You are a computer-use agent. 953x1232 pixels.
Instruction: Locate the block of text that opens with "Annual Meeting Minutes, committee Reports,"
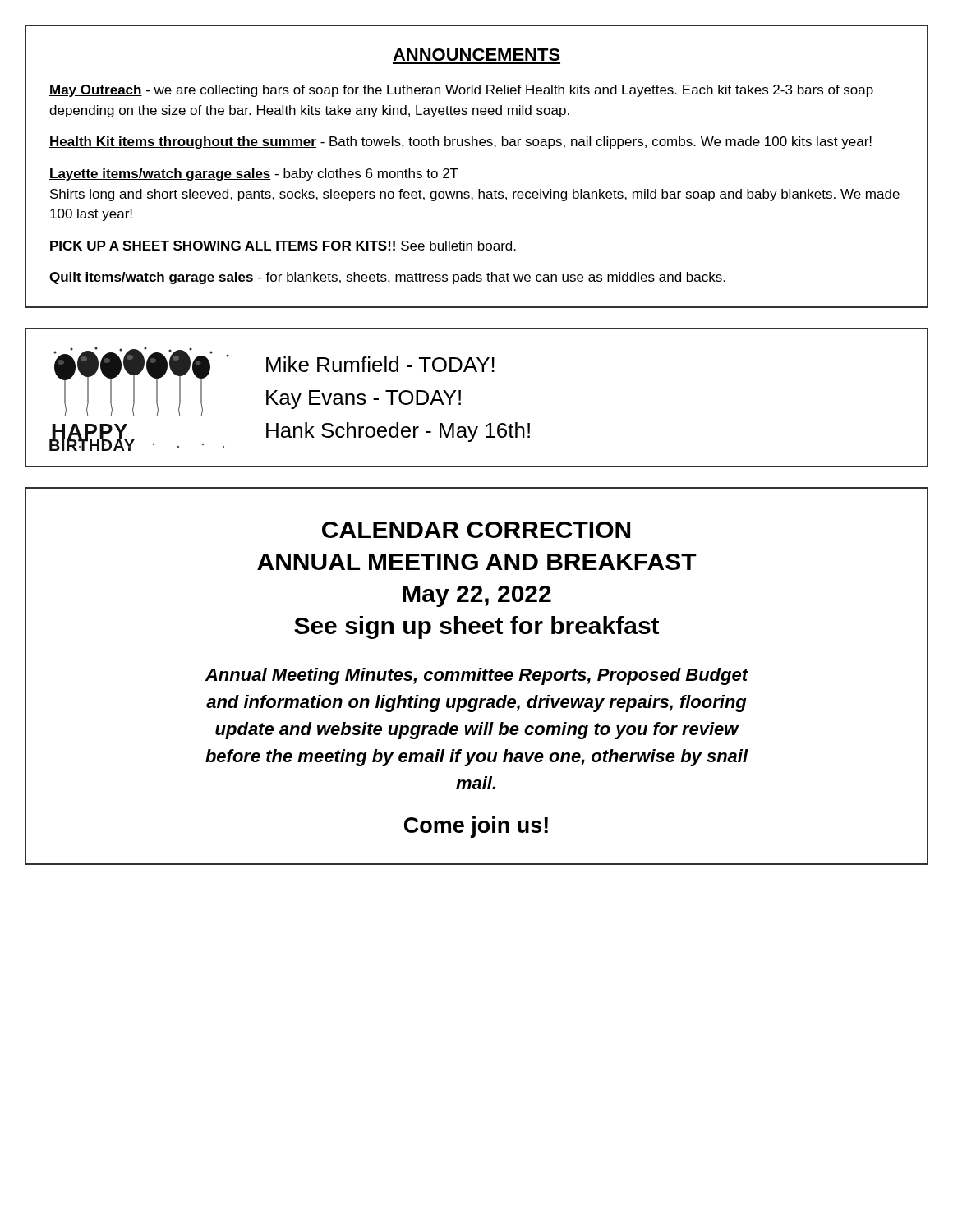click(476, 729)
